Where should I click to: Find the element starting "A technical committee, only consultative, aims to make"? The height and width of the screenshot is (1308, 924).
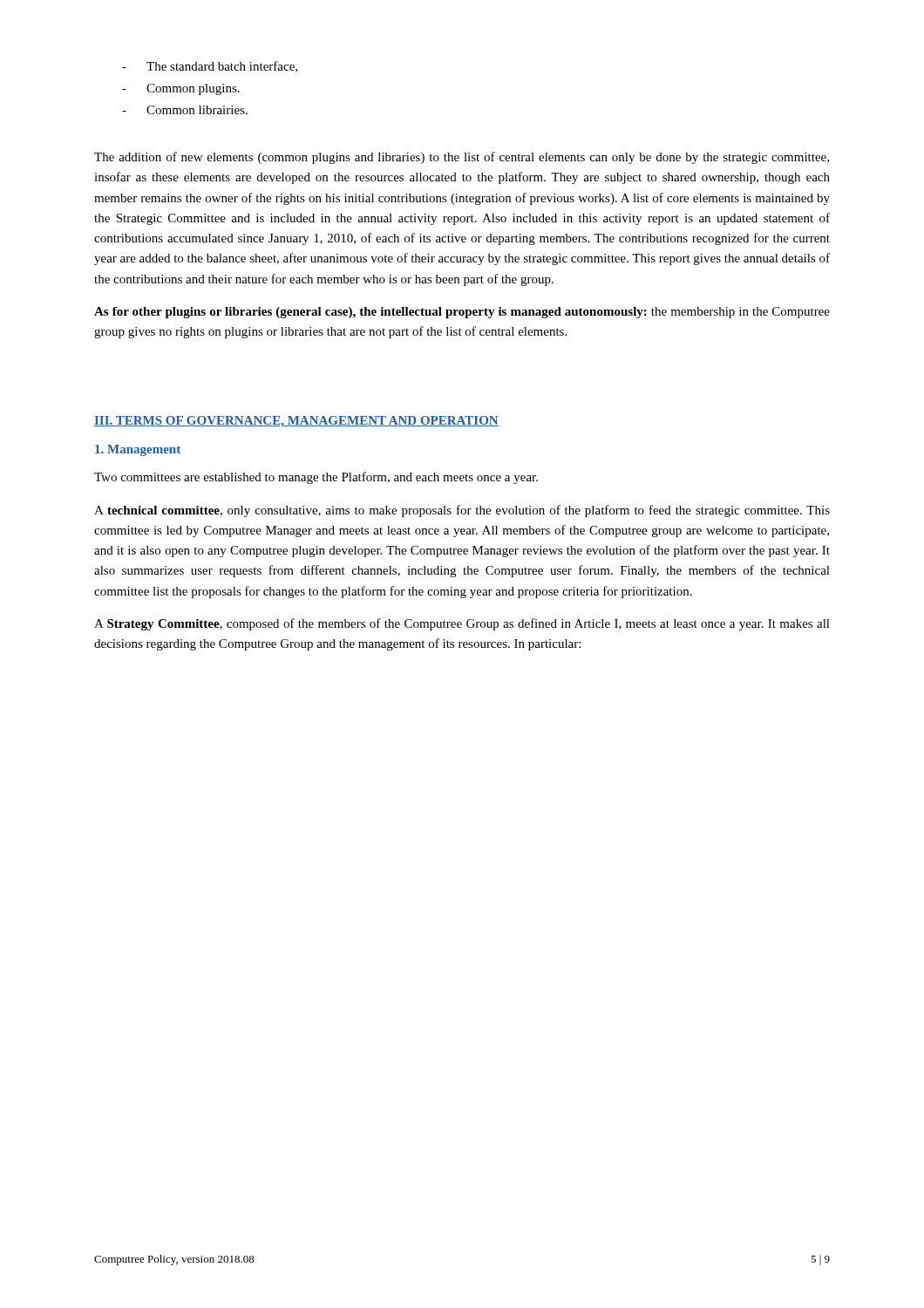pyautogui.click(x=462, y=551)
